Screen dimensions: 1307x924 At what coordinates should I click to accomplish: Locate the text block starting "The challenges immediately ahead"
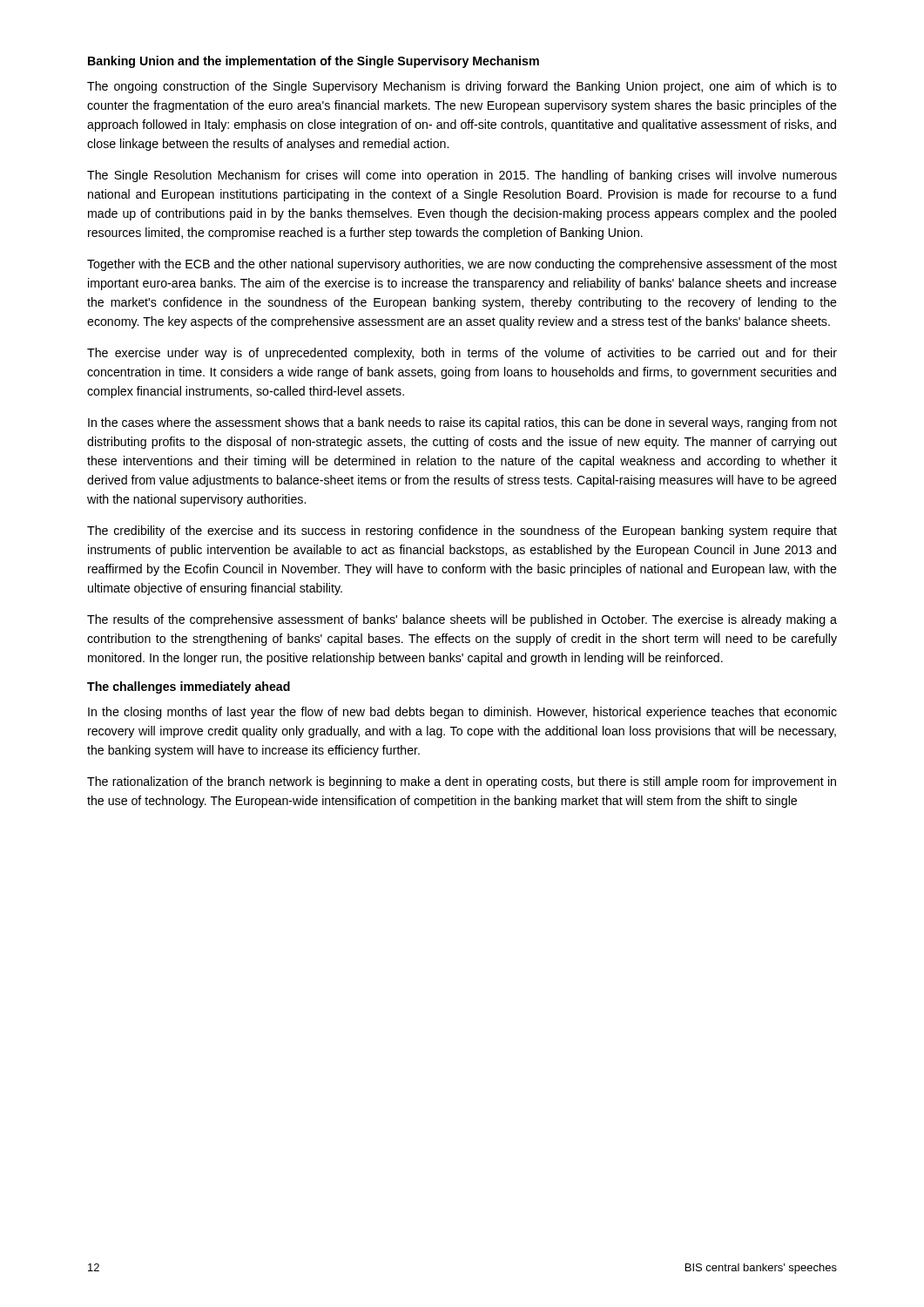189,687
